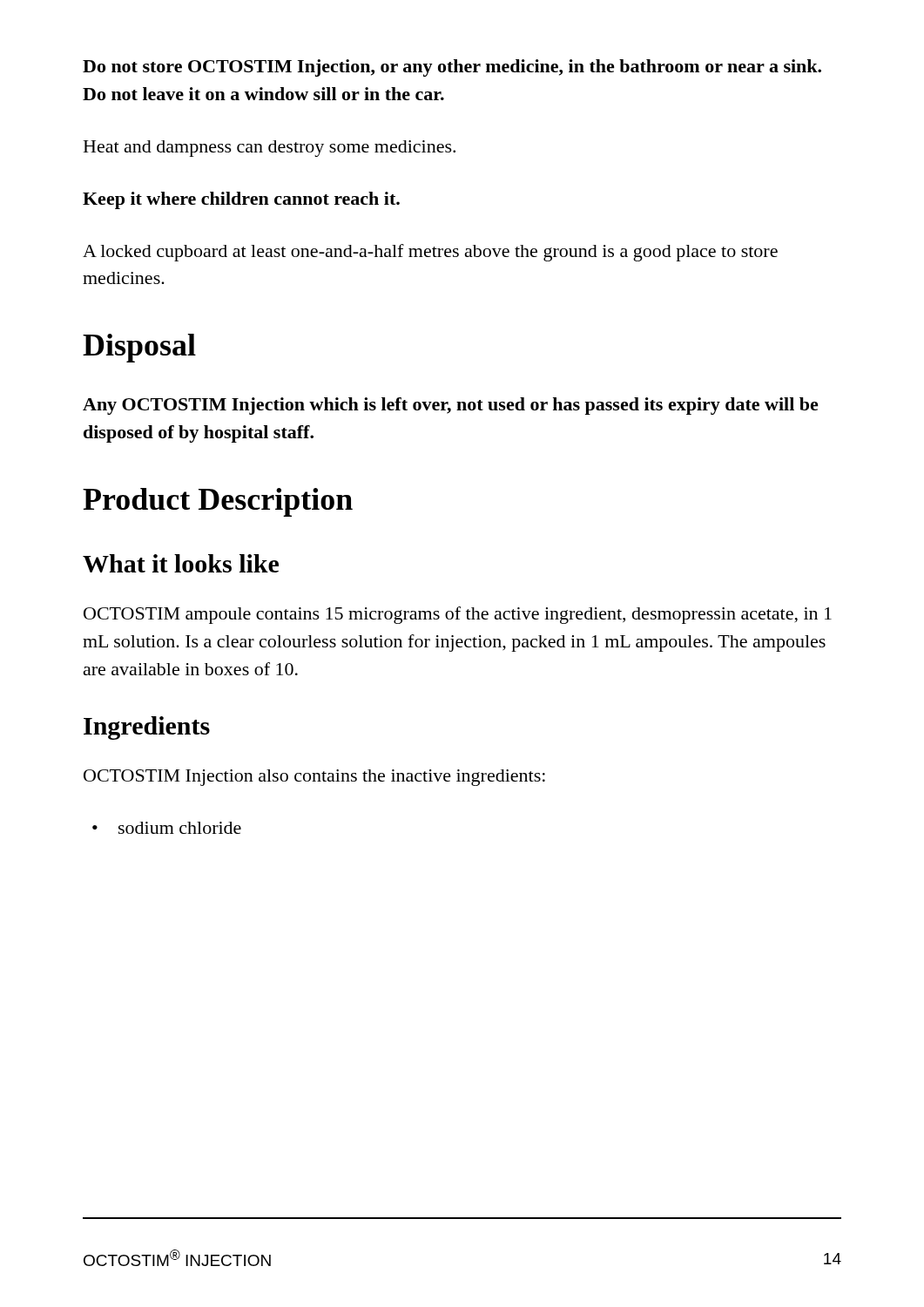The image size is (924, 1307).
Task: Locate the block starting "Keep it where children cannot"
Action: tap(242, 198)
